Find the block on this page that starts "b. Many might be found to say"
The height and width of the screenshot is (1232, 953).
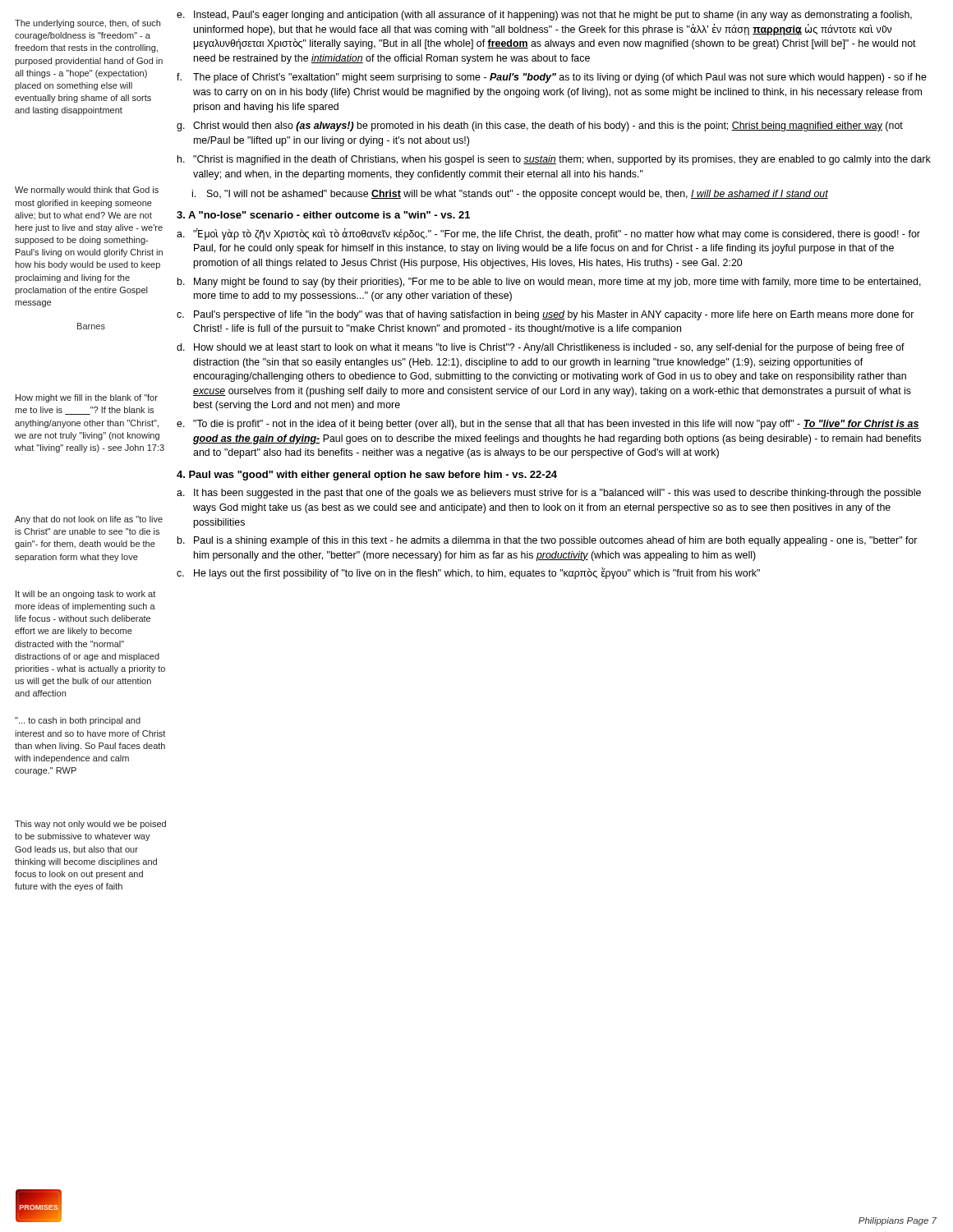(555, 289)
